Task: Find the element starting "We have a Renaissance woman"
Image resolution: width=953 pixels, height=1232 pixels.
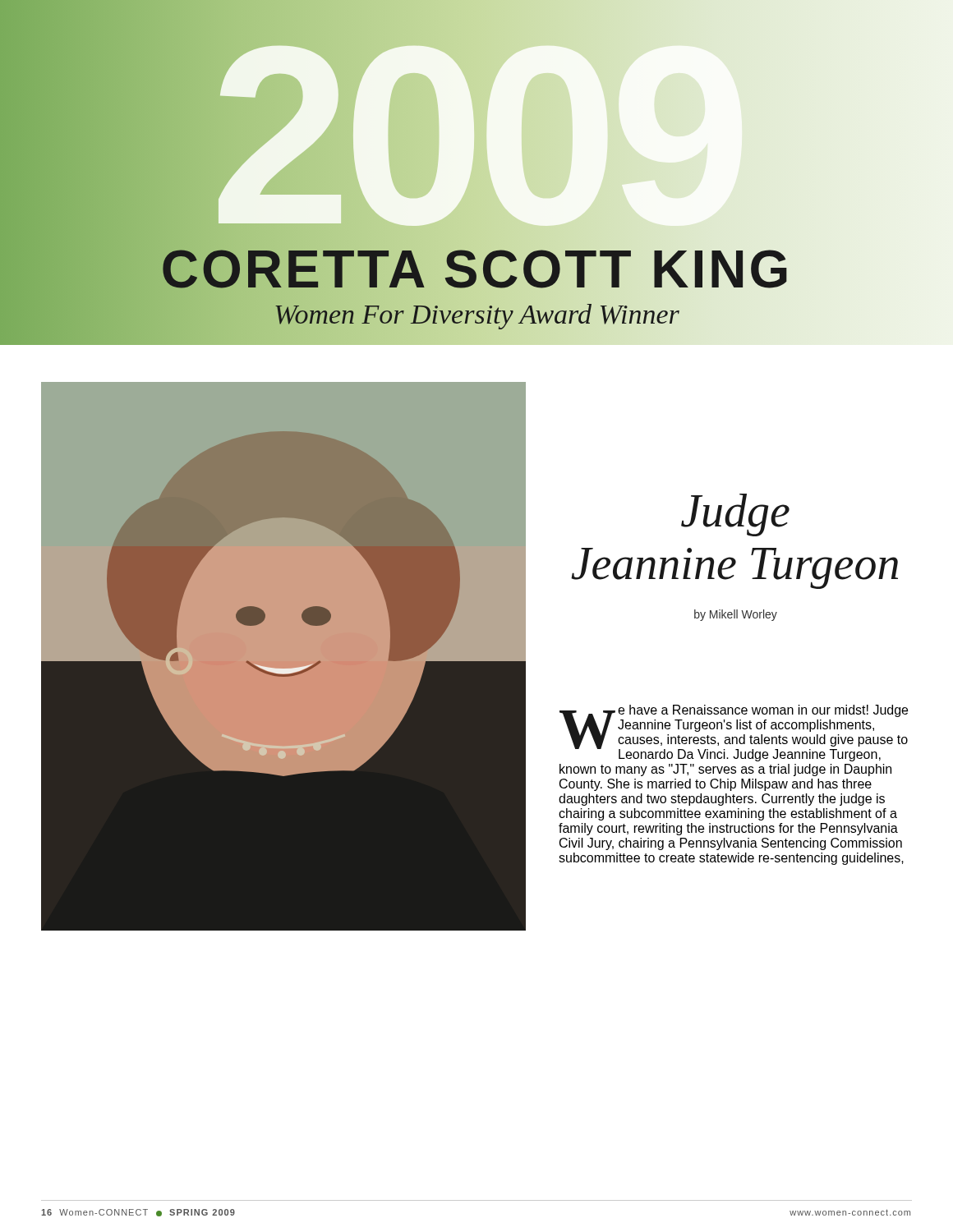Action: (x=735, y=782)
